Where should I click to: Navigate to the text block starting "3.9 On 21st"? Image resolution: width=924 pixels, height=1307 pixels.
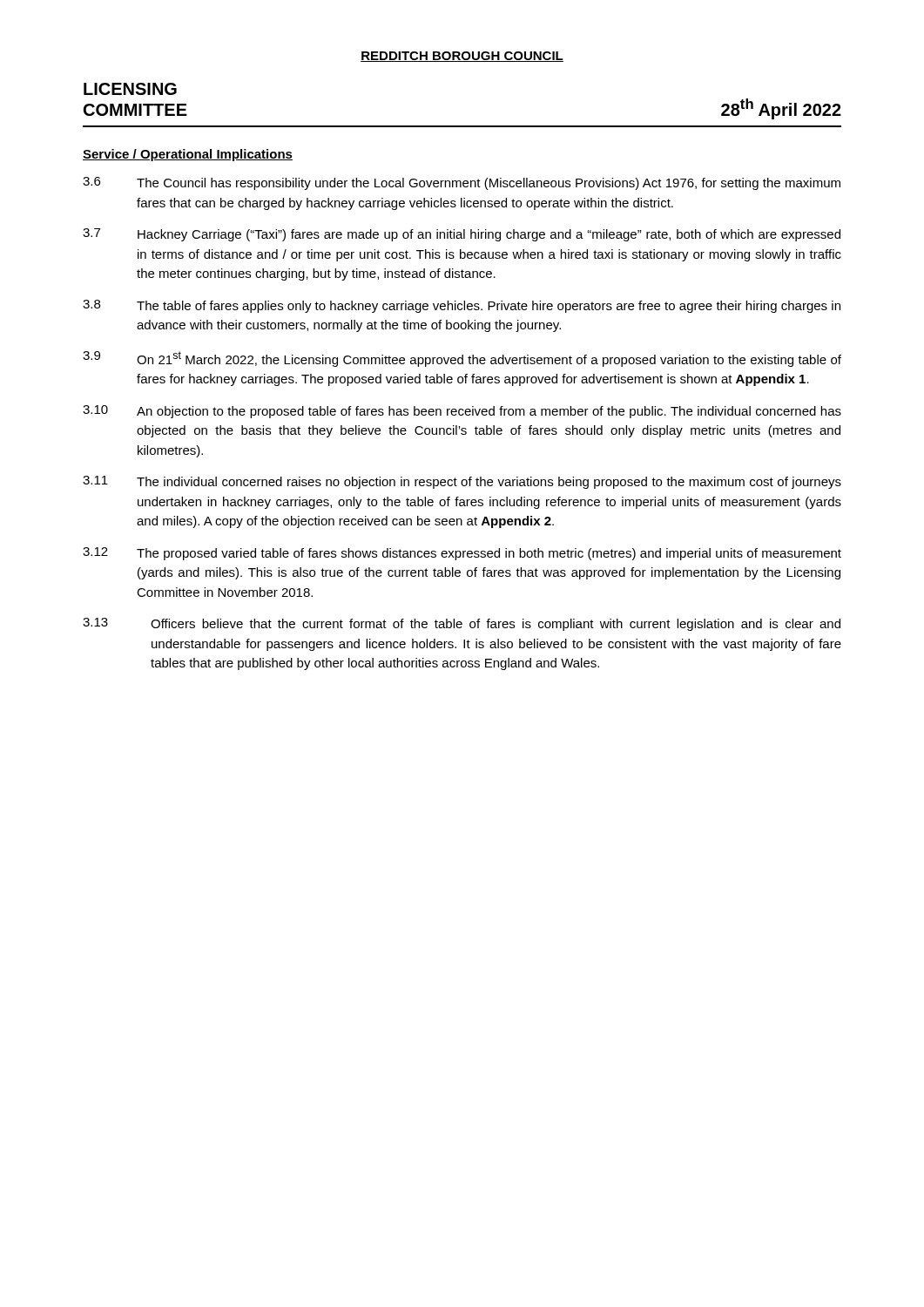(x=462, y=368)
